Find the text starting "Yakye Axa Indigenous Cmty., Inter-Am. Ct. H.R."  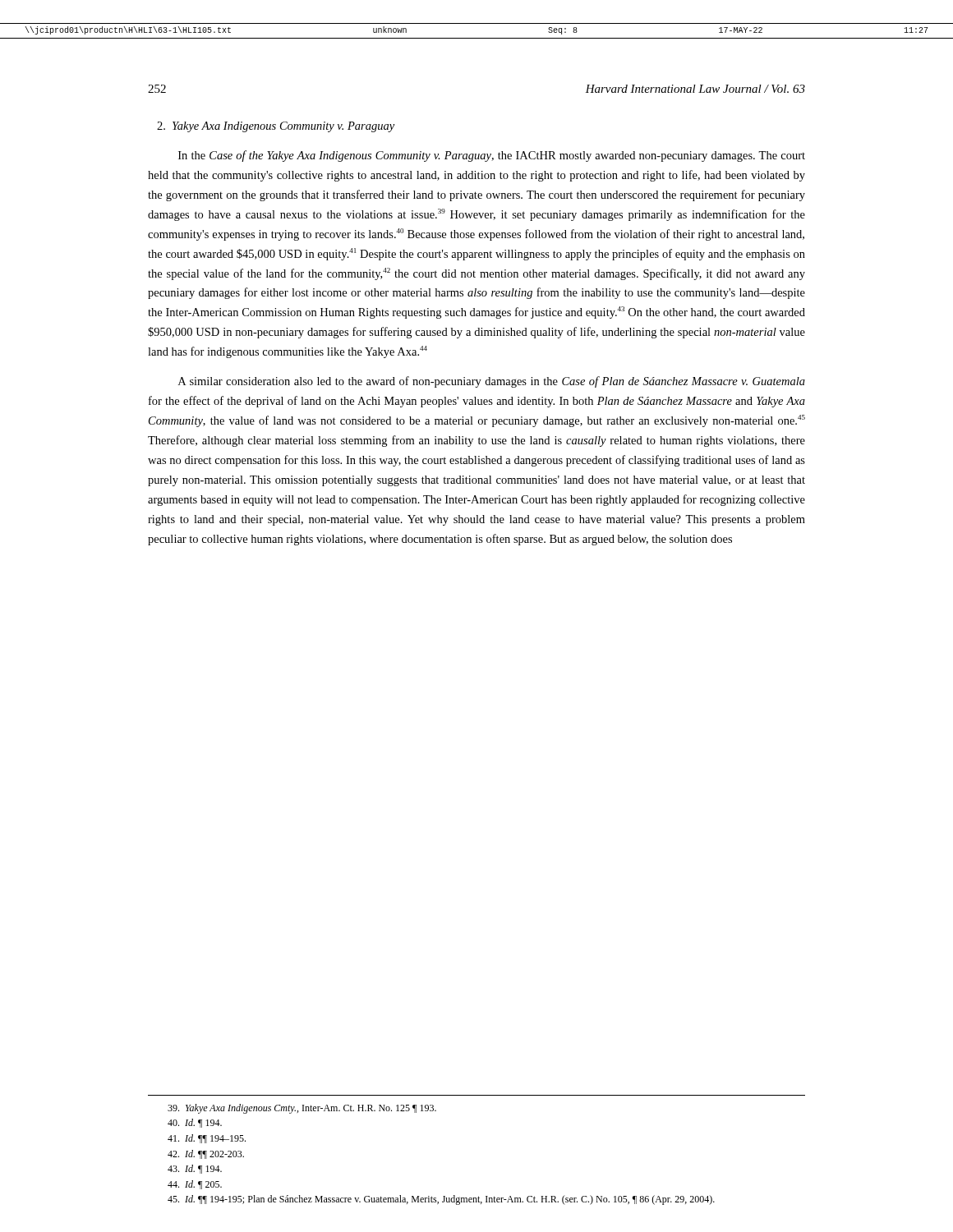point(302,1108)
